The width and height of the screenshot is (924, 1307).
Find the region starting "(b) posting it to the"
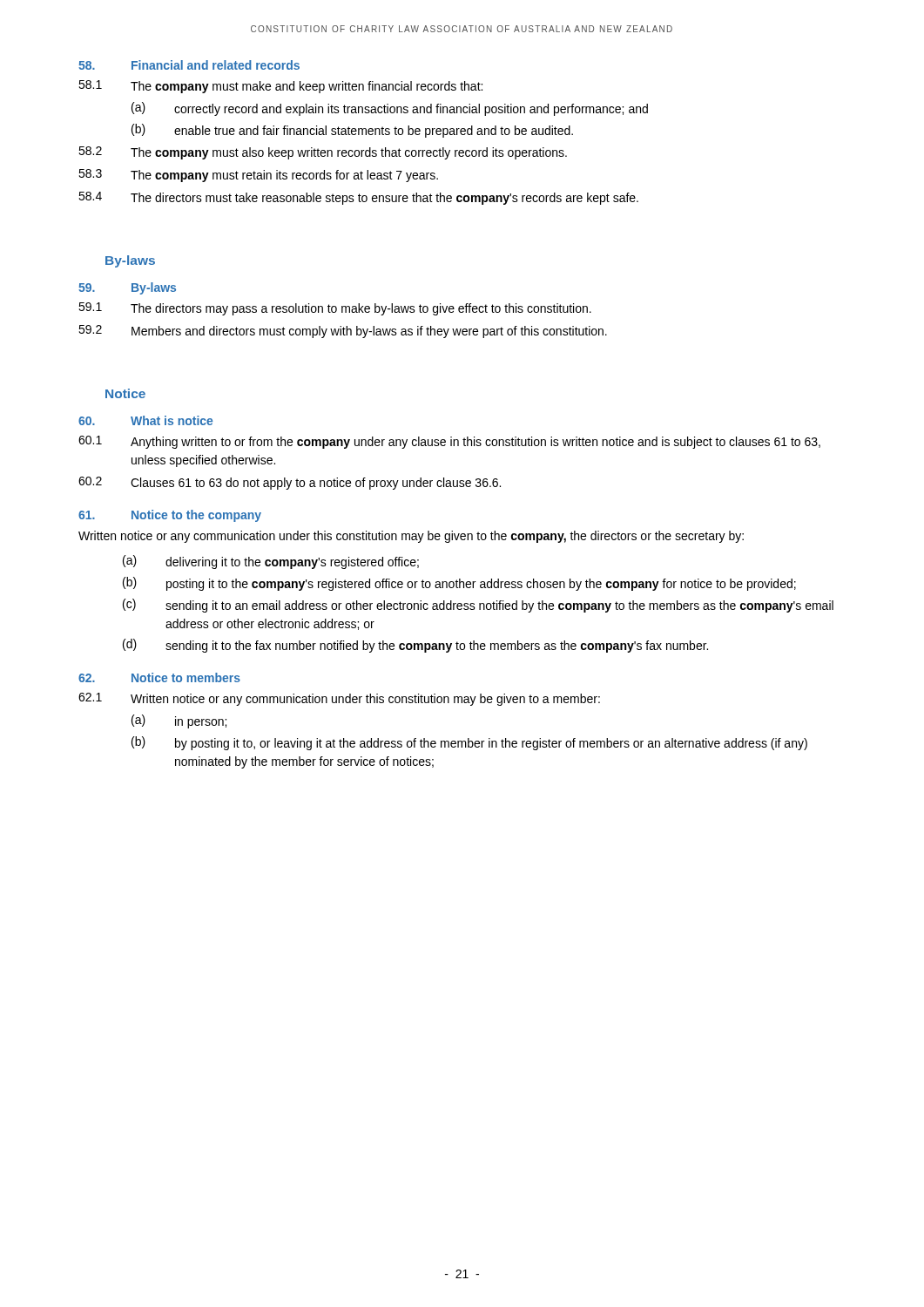pyautogui.click(x=459, y=584)
